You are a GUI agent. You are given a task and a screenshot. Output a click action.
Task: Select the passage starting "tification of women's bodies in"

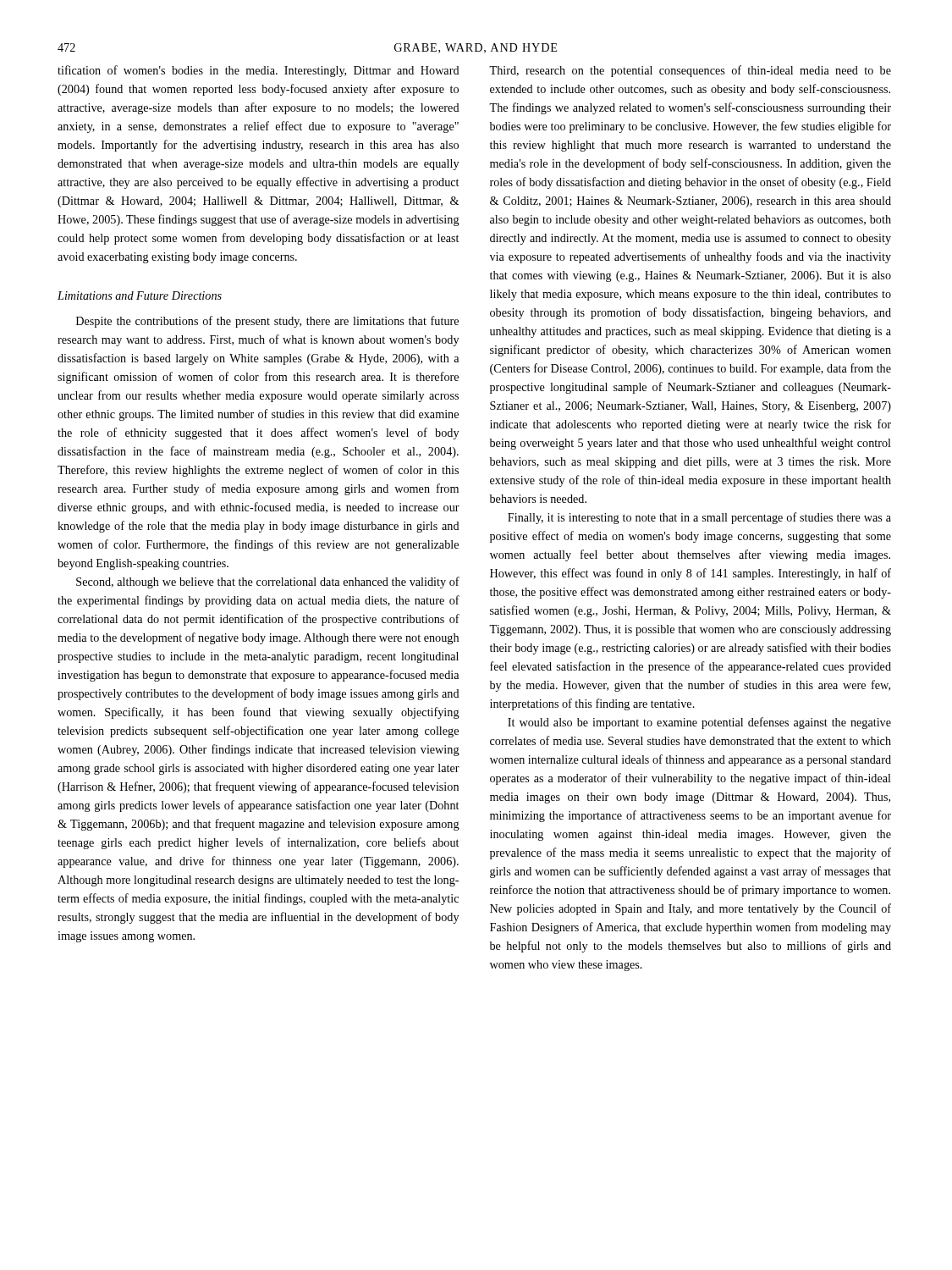(258, 163)
